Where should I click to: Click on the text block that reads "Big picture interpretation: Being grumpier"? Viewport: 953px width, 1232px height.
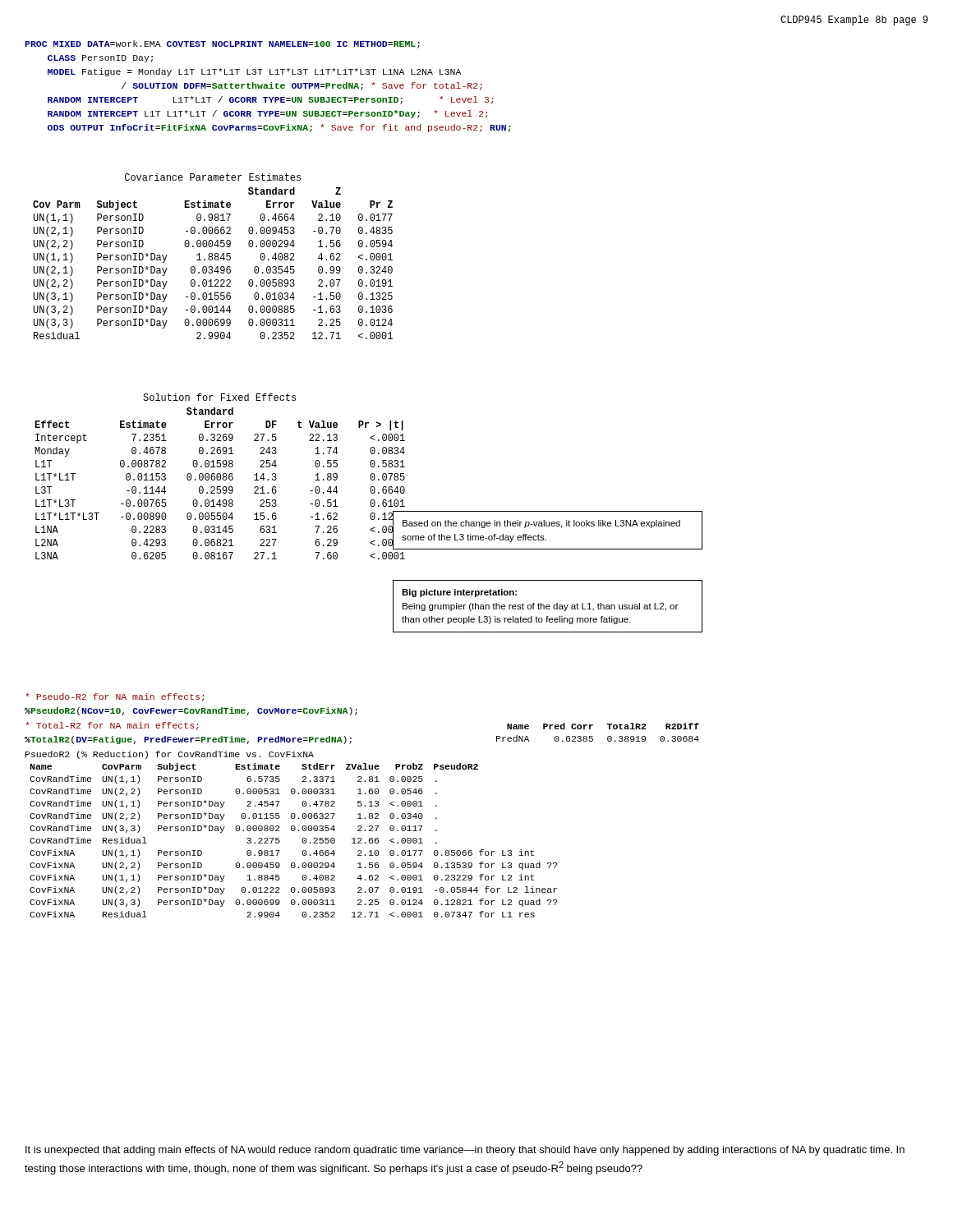540,606
